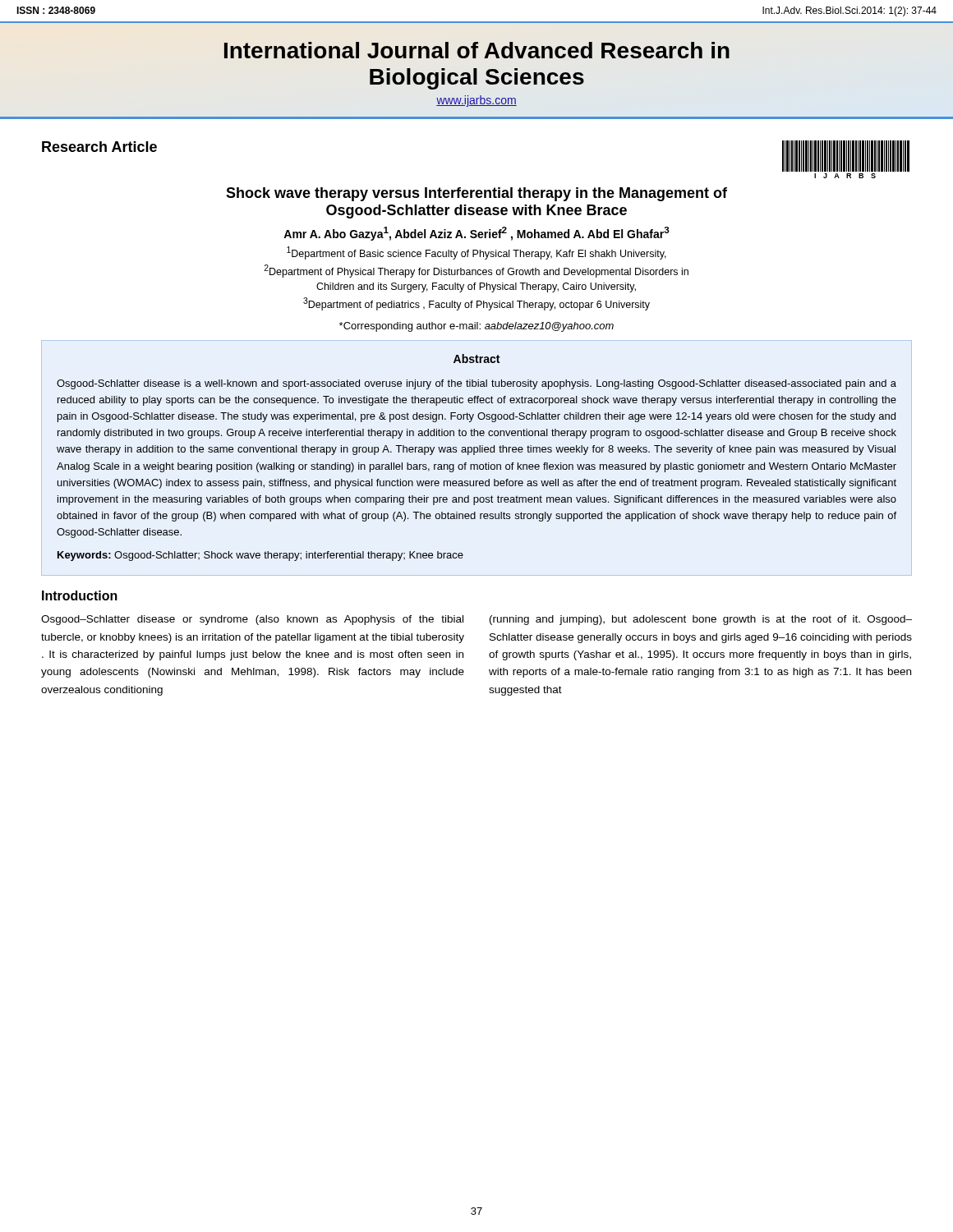The width and height of the screenshot is (953, 1232).
Task: Point to the text starting "Corresponding author e-mail: aabdelazez10@yahoo.com"
Action: coord(476,326)
